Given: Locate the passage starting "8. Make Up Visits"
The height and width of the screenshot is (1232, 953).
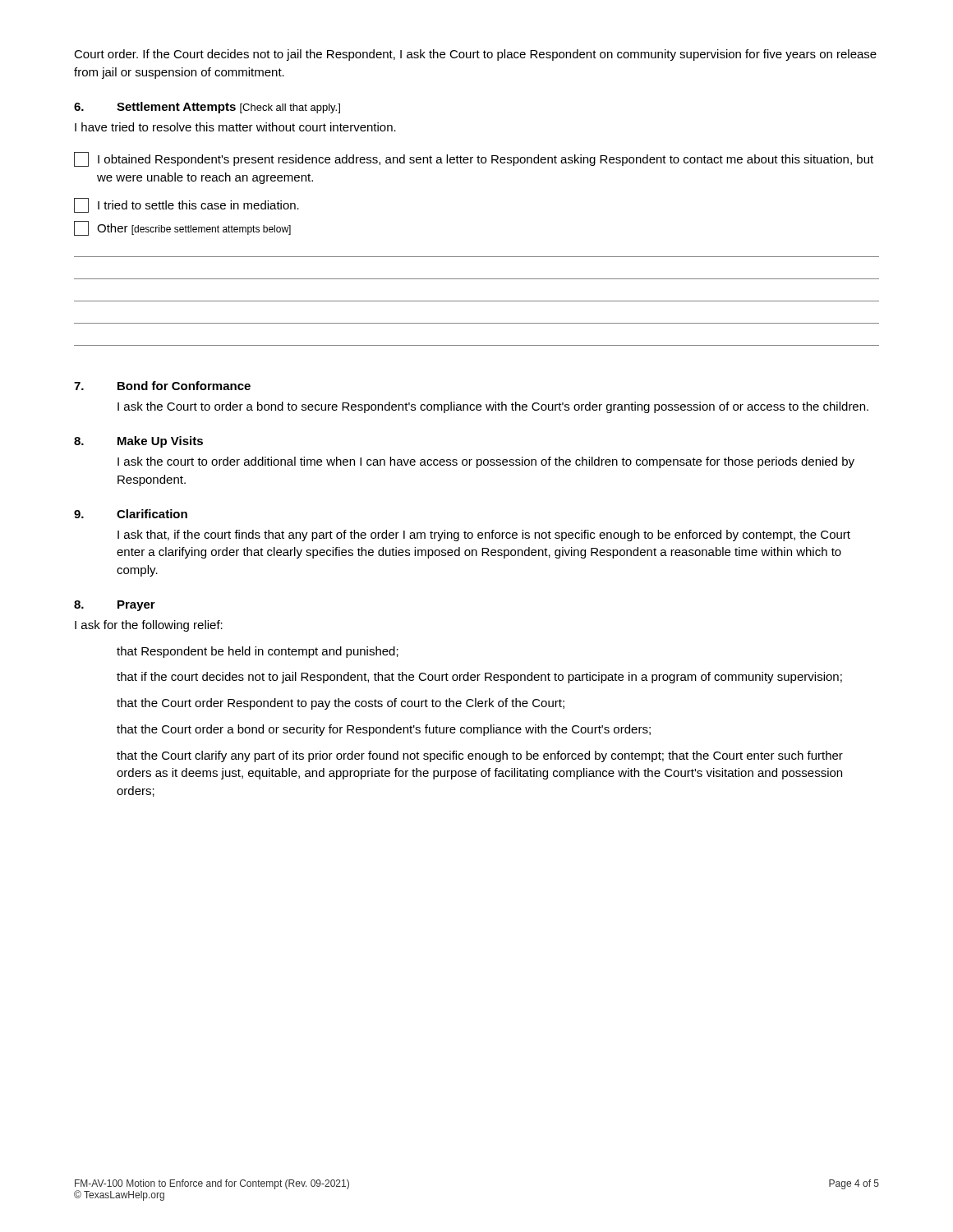Looking at the screenshot, I should 139,441.
